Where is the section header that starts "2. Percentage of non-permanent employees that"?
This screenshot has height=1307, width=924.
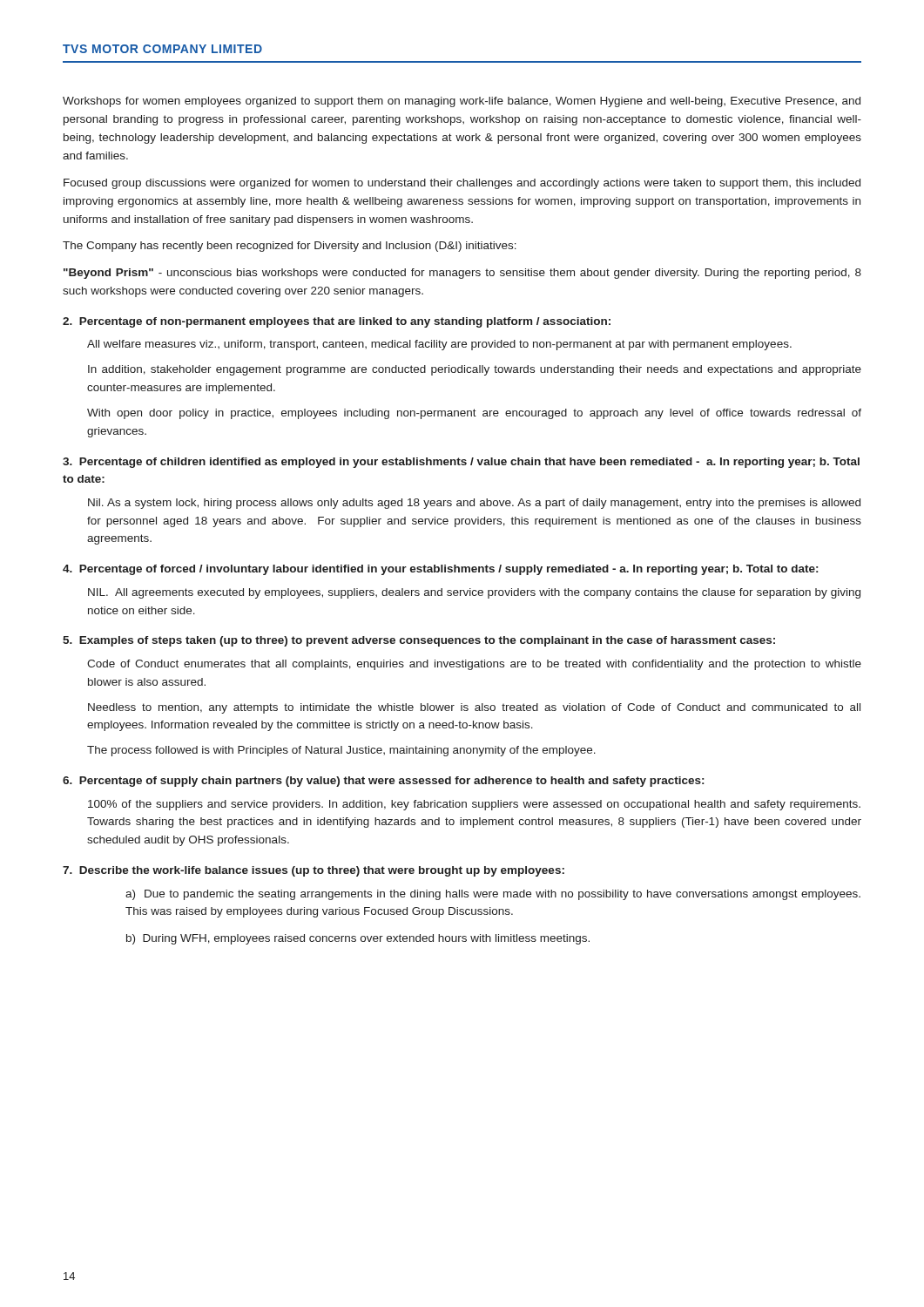(x=337, y=321)
